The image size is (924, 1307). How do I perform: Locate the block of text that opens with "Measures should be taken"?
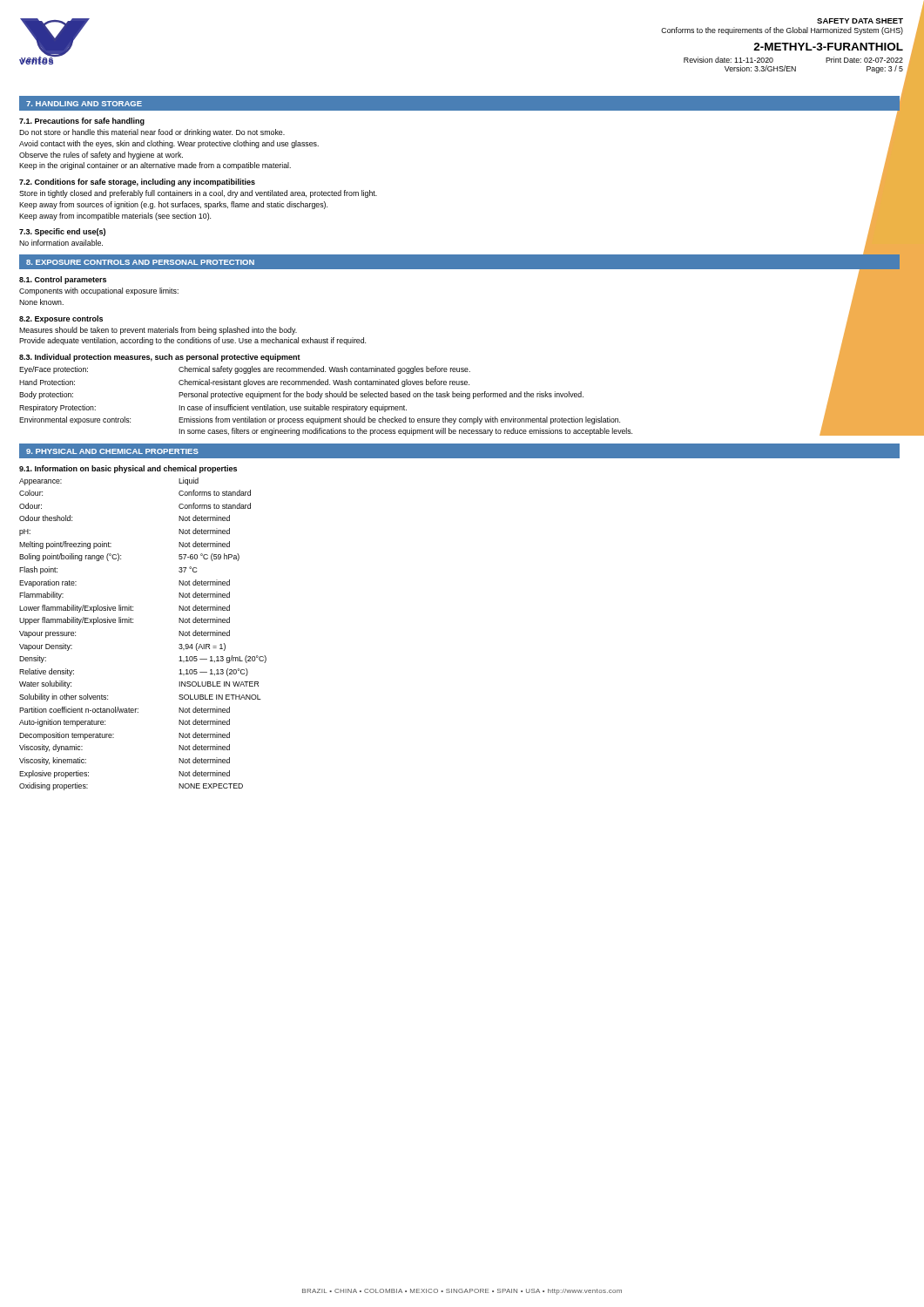point(163,332)
